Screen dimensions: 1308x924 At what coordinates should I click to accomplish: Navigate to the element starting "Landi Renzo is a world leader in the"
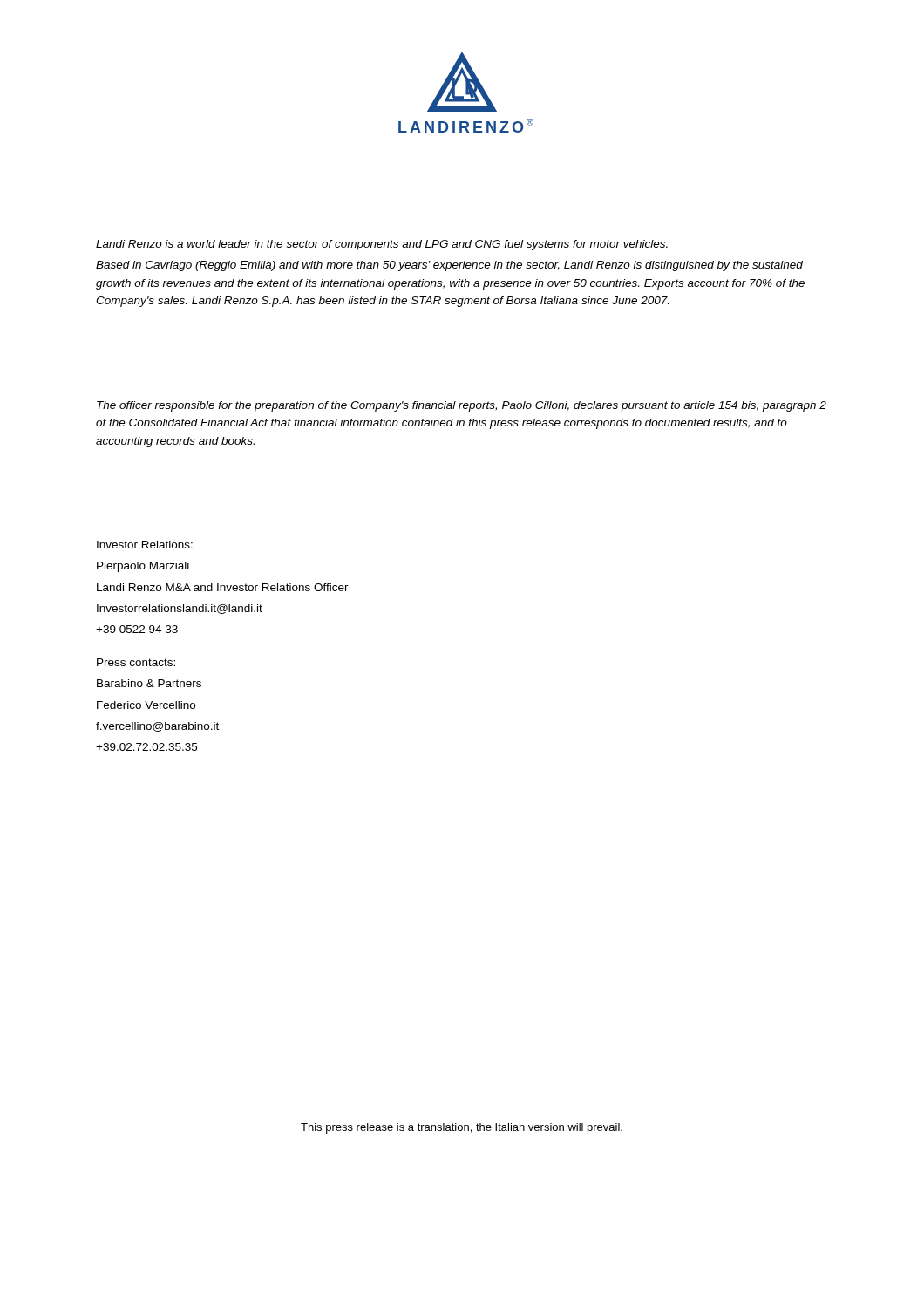(x=462, y=273)
